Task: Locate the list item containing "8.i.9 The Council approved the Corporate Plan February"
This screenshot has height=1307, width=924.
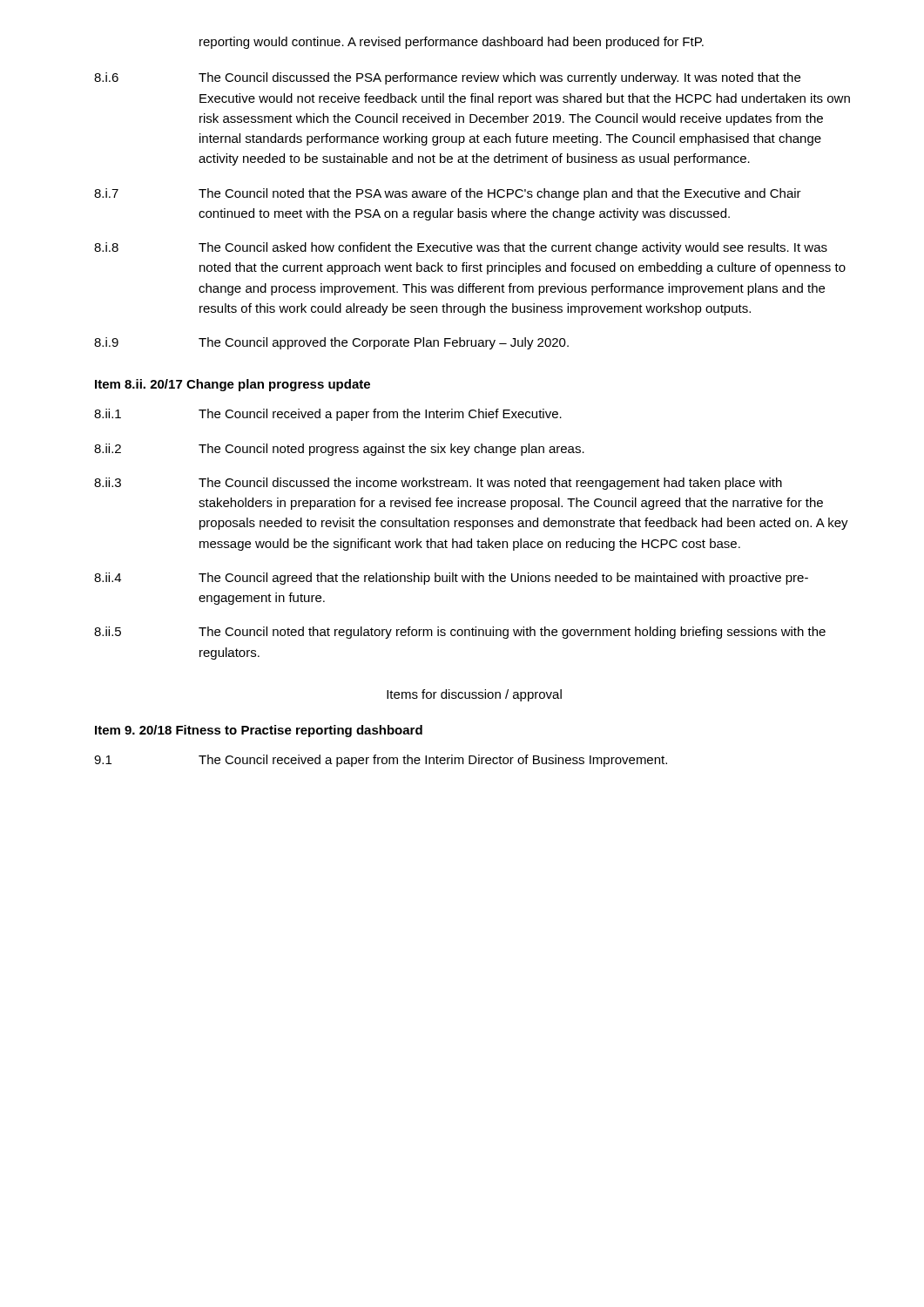Action: (474, 342)
